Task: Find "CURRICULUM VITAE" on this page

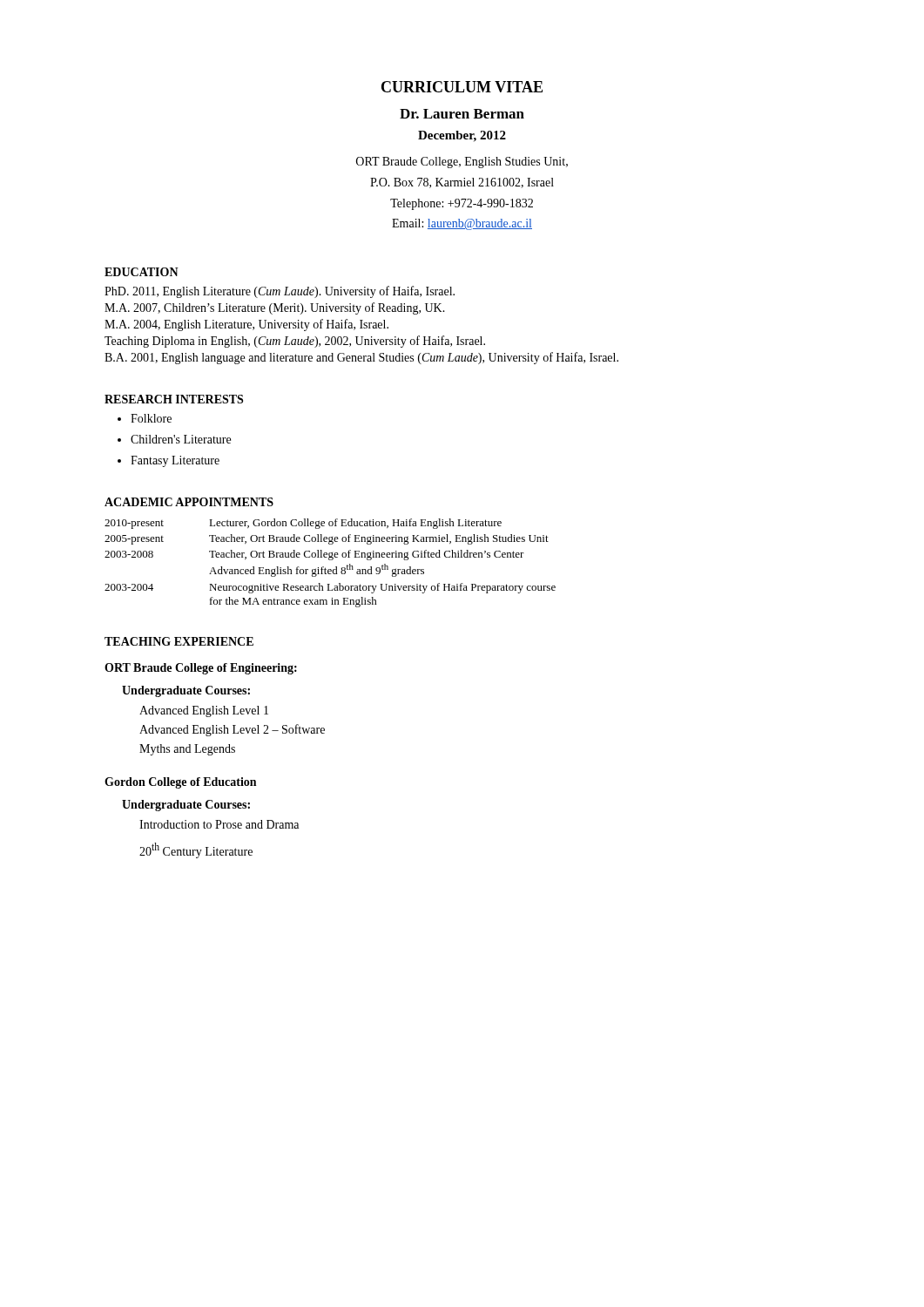Action: click(x=462, y=87)
